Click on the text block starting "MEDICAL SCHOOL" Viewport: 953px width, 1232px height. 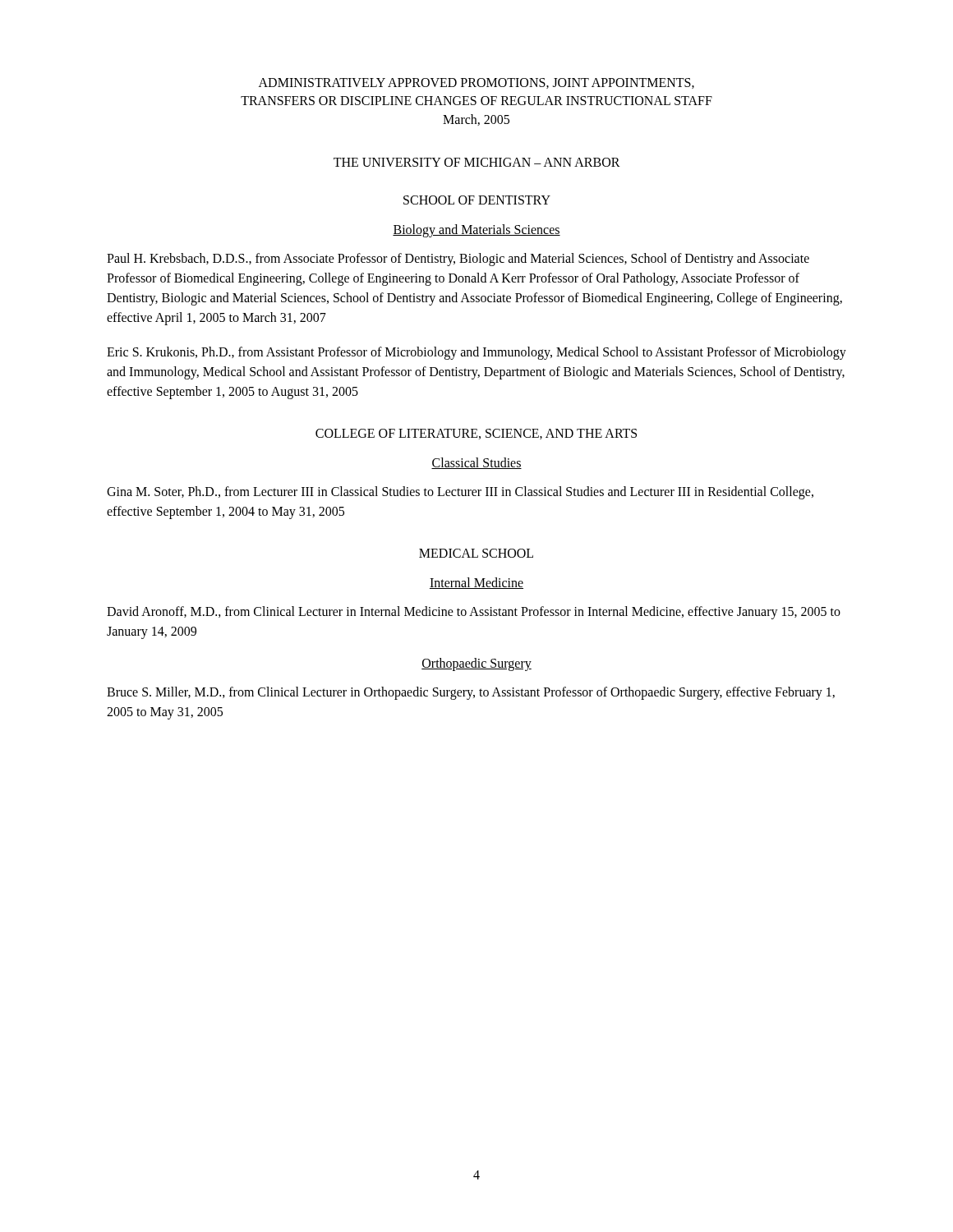click(x=476, y=553)
